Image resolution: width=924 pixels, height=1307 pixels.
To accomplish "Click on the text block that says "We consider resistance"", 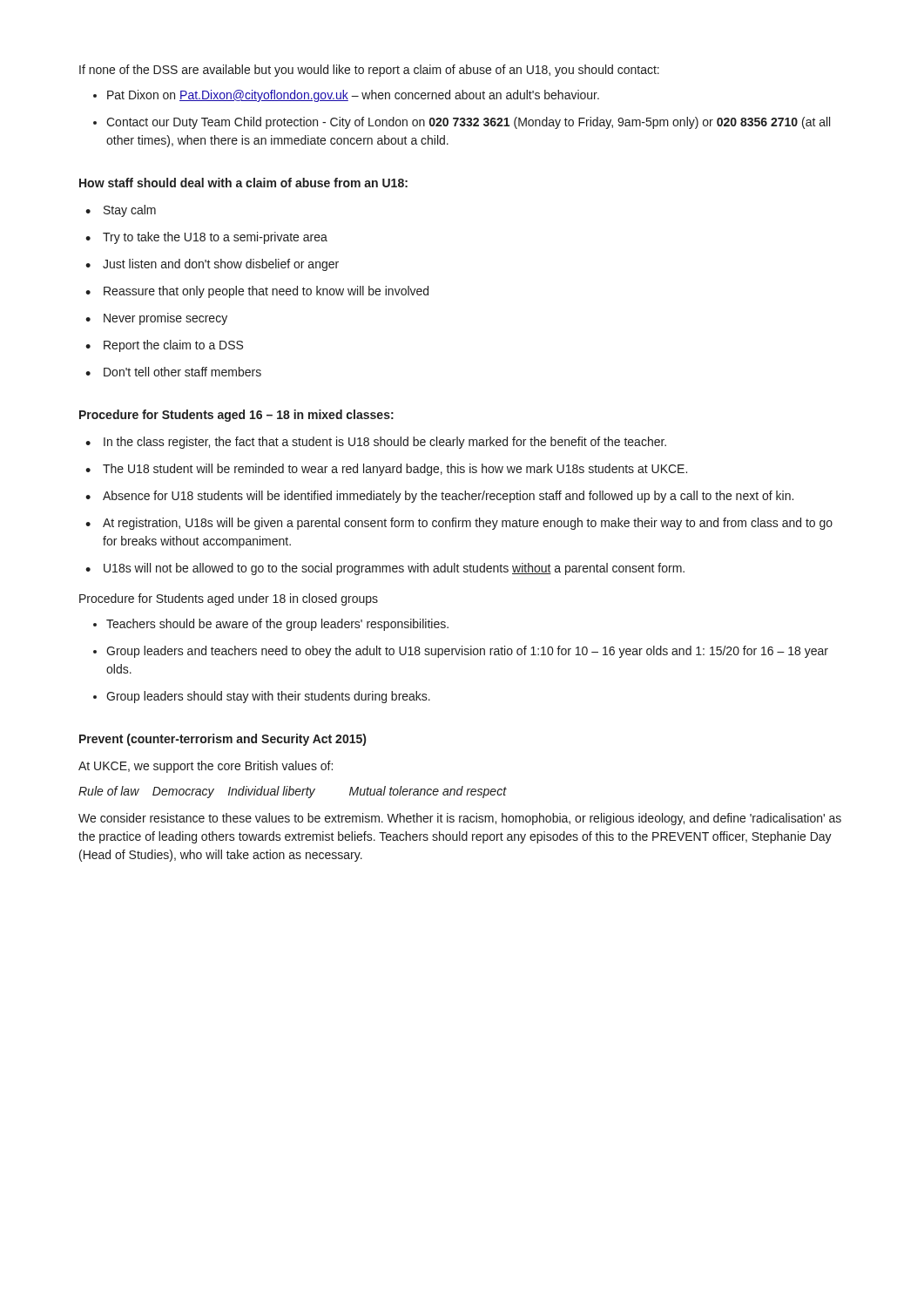I will (x=462, y=837).
